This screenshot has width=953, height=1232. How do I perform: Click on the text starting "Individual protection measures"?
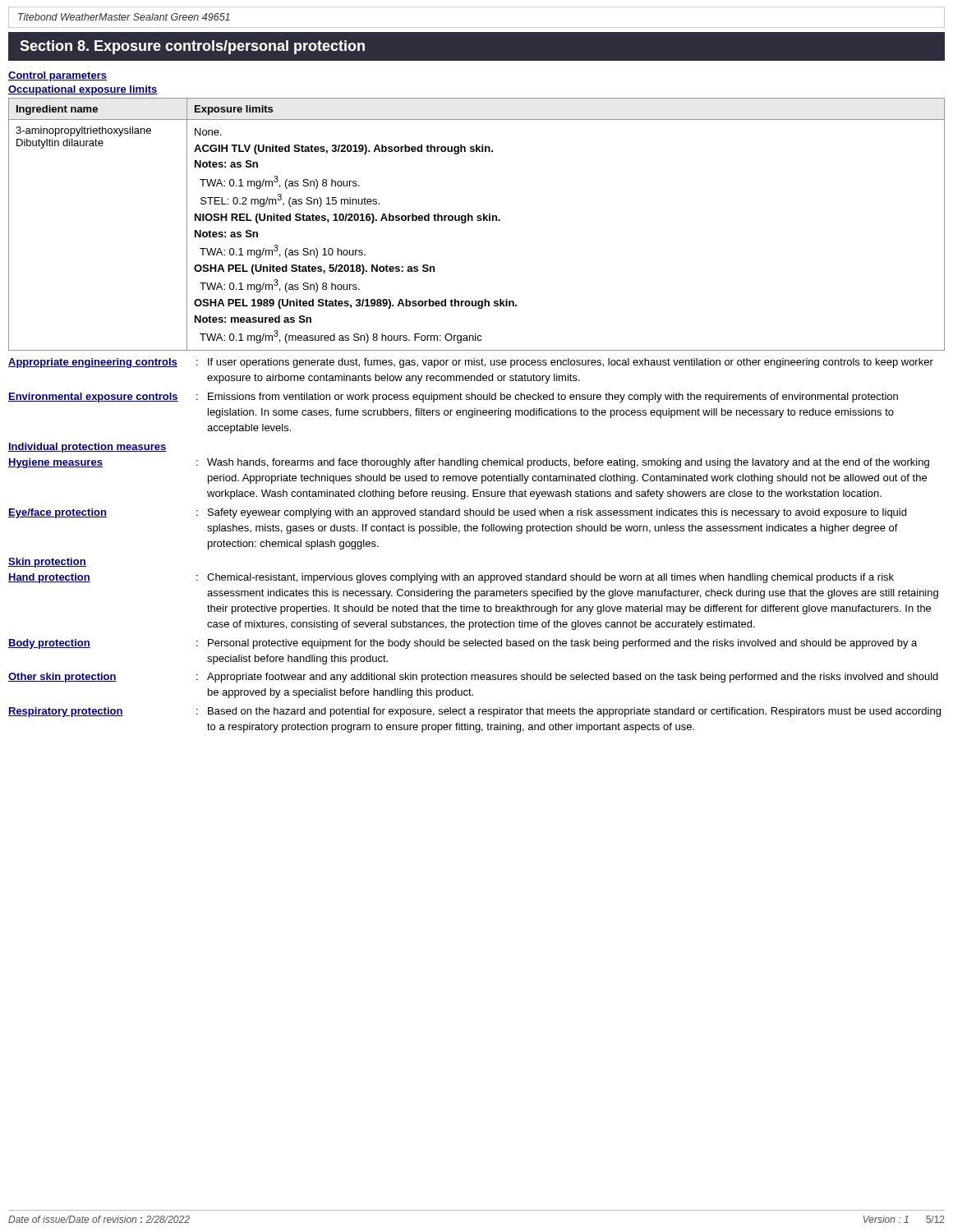click(87, 447)
